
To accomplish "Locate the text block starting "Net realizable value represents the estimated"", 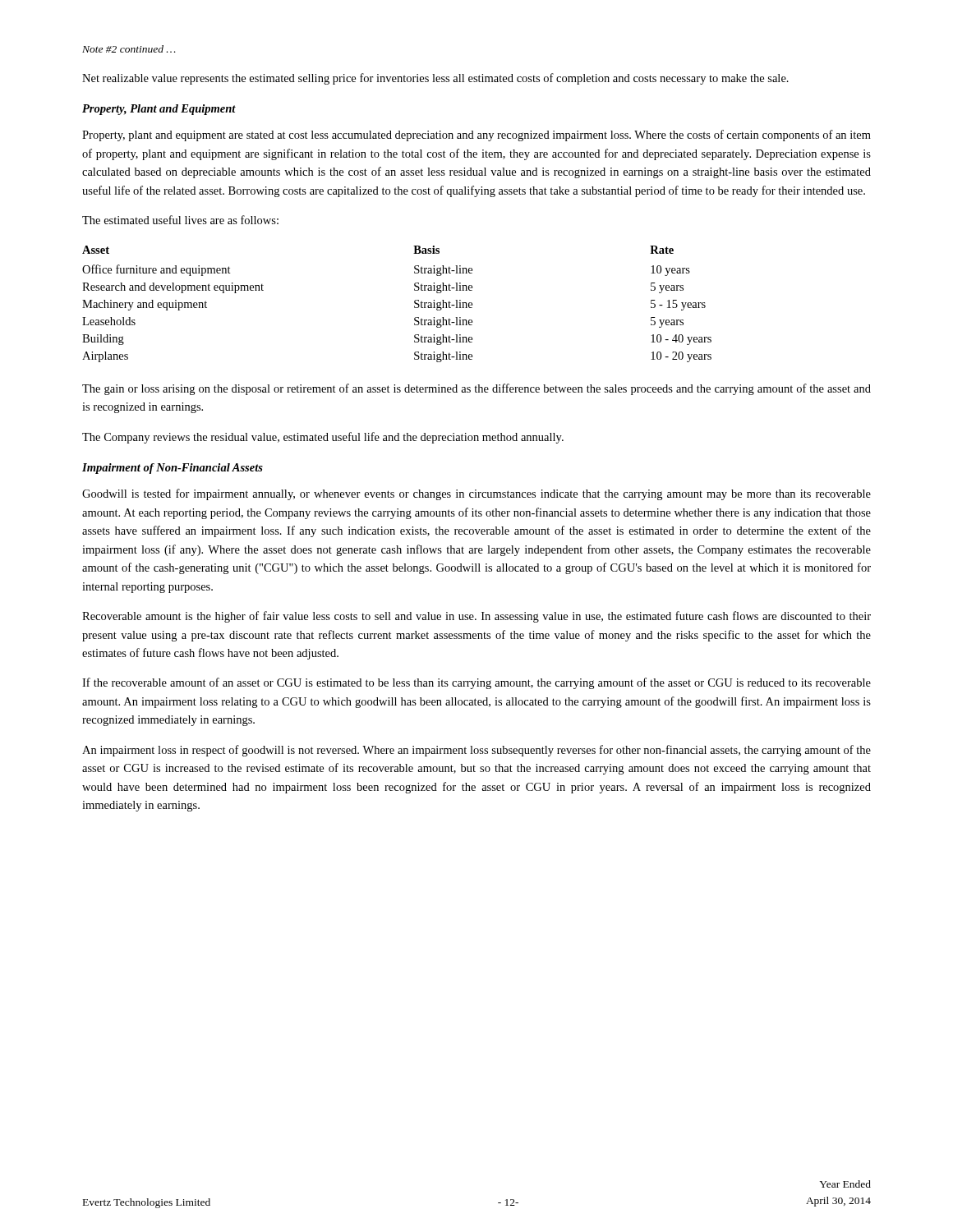I will [476, 78].
